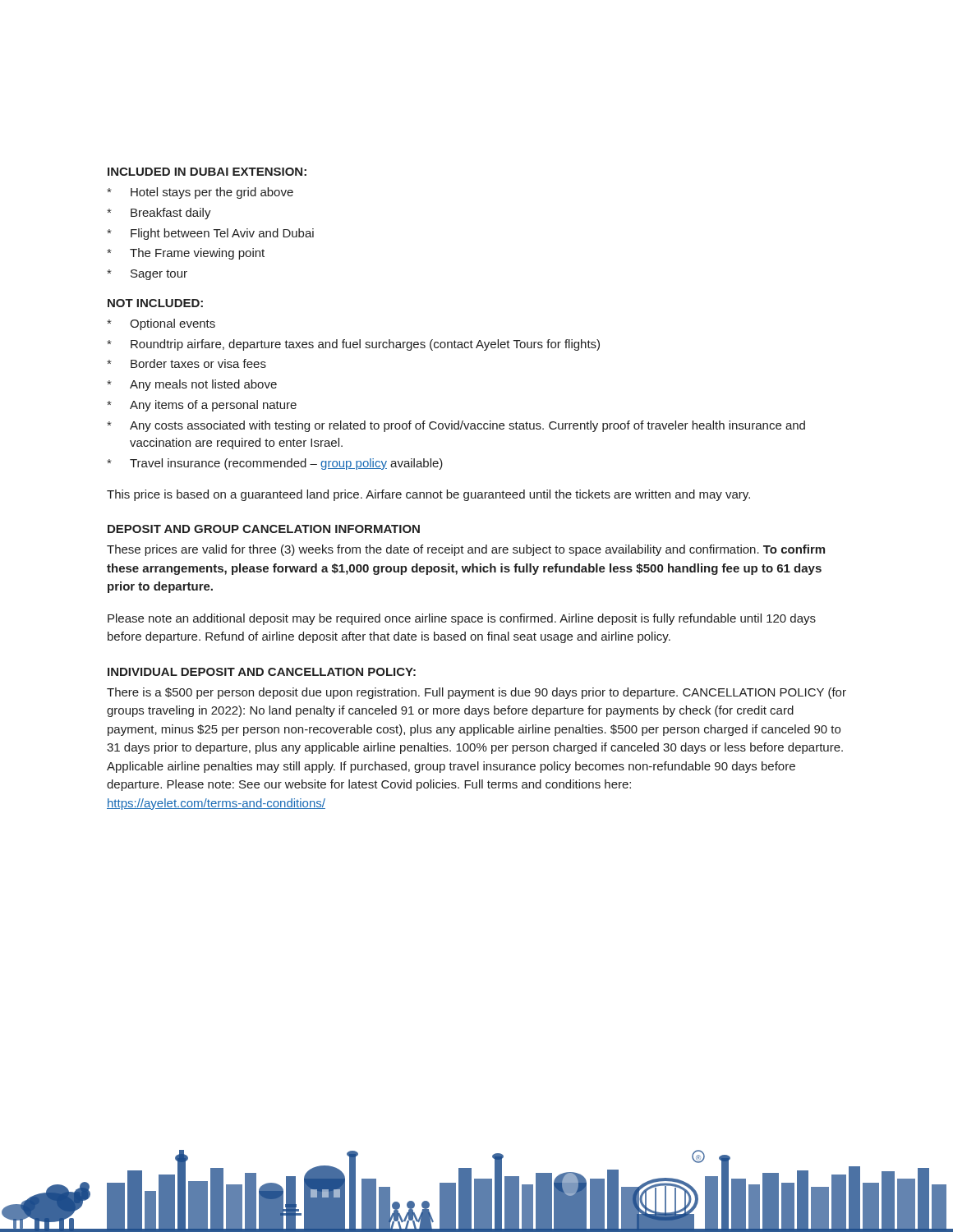Select the text block that reads "This price is"

pos(429,494)
